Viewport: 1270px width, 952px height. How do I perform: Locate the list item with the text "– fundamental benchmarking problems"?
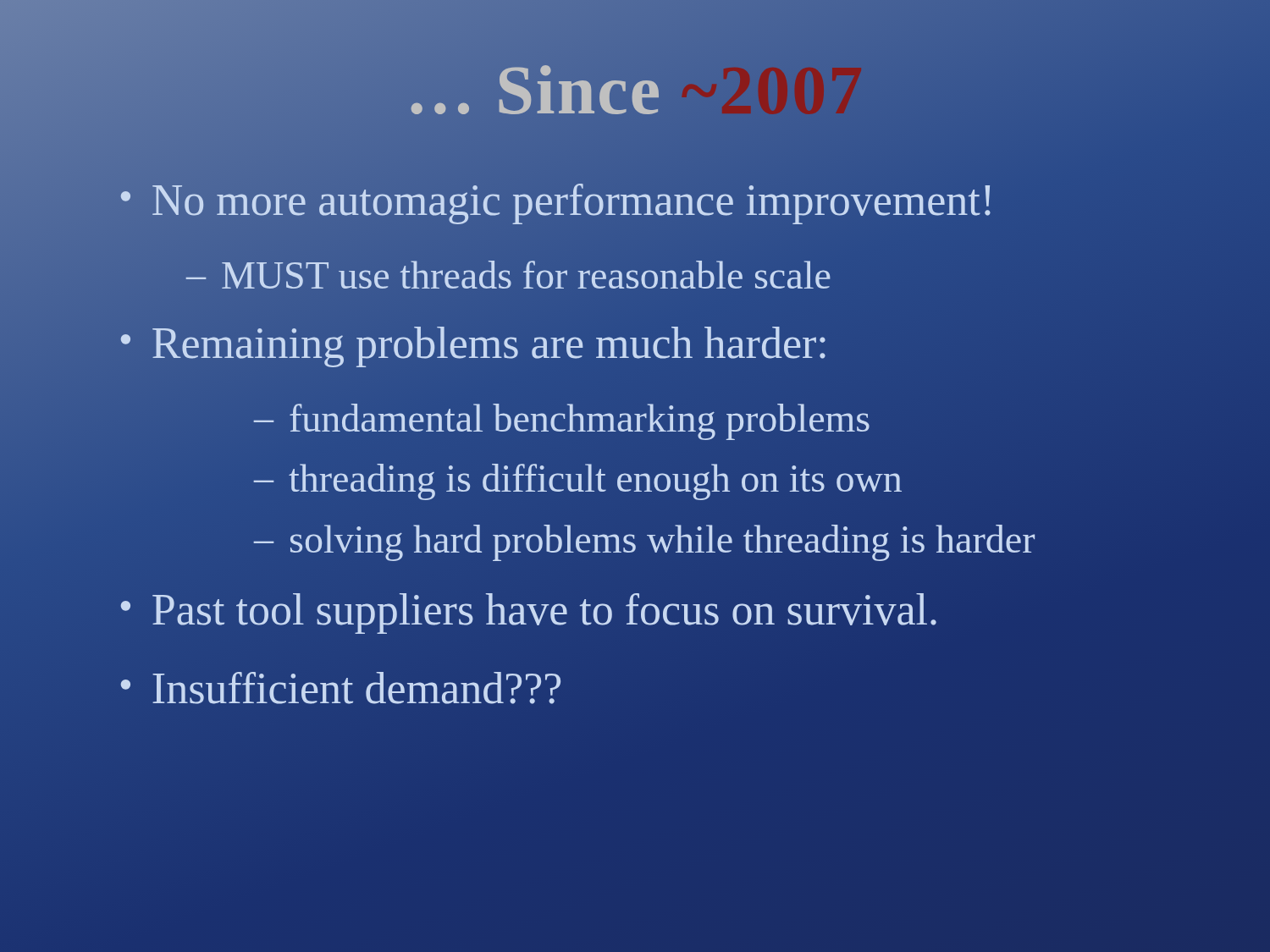point(562,418)
